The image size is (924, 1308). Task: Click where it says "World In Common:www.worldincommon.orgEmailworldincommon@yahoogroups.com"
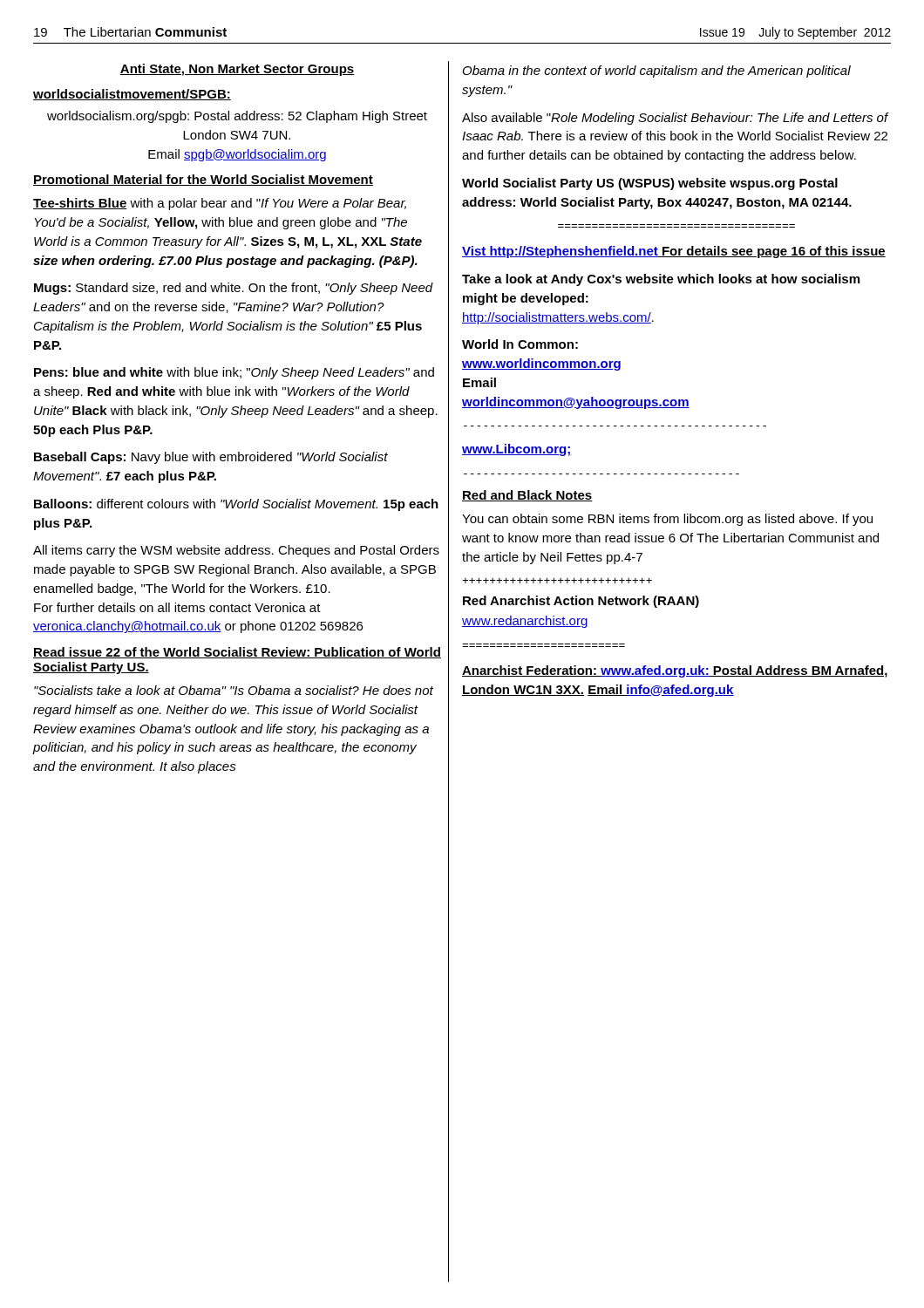(520, 344)
